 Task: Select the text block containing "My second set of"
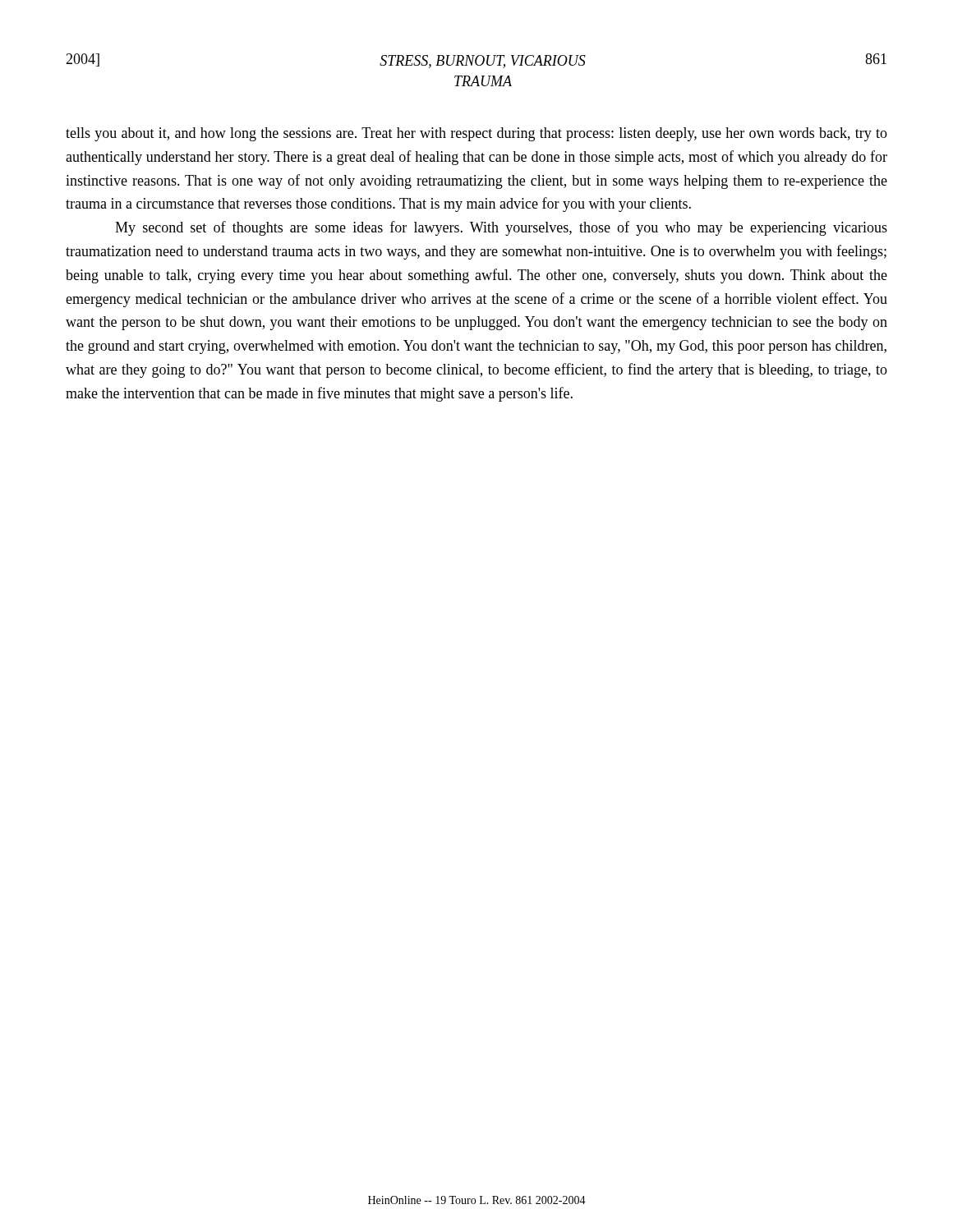(x=476, y=311)
